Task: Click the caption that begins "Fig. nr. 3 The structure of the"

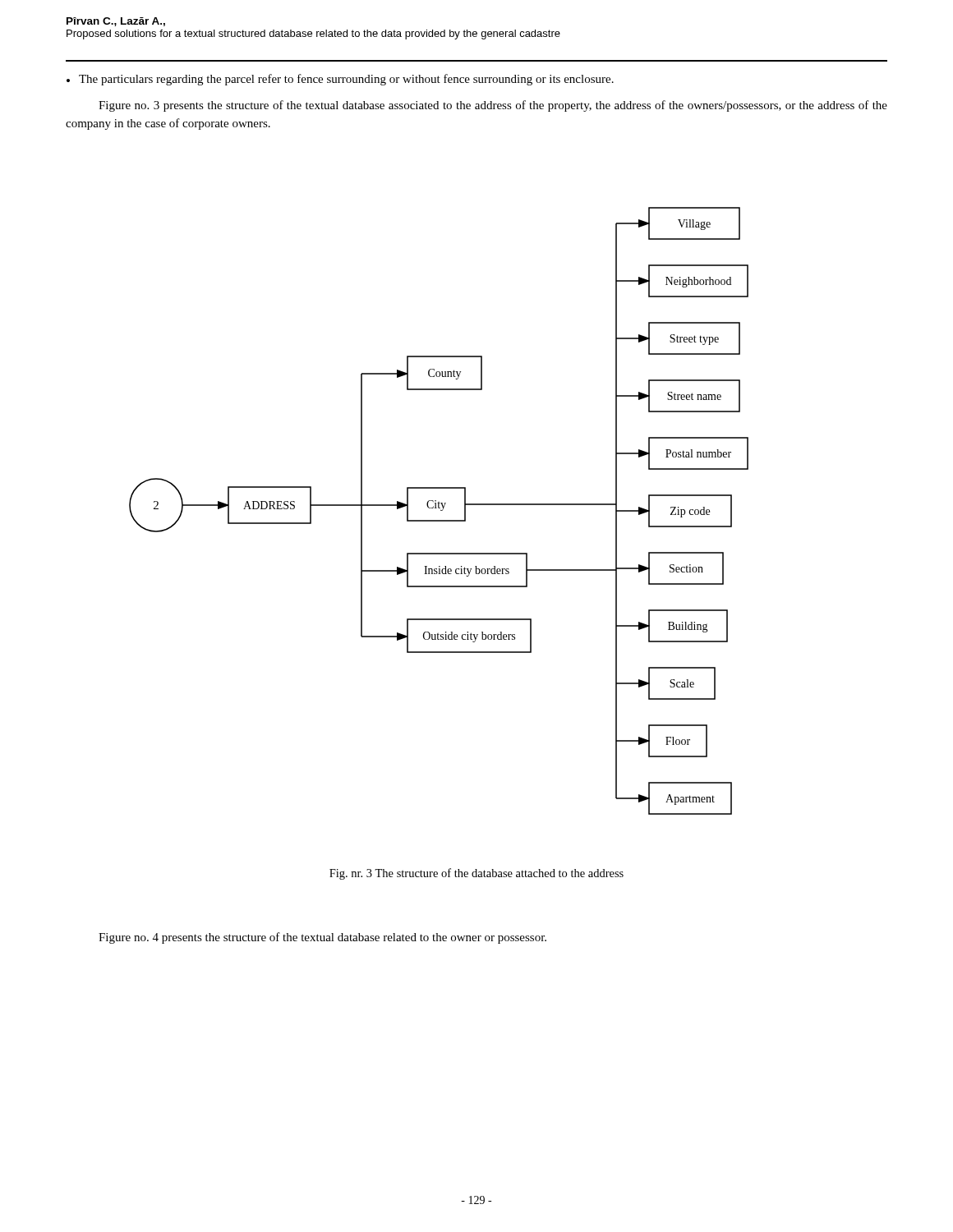Action: [x=476, y=873]
